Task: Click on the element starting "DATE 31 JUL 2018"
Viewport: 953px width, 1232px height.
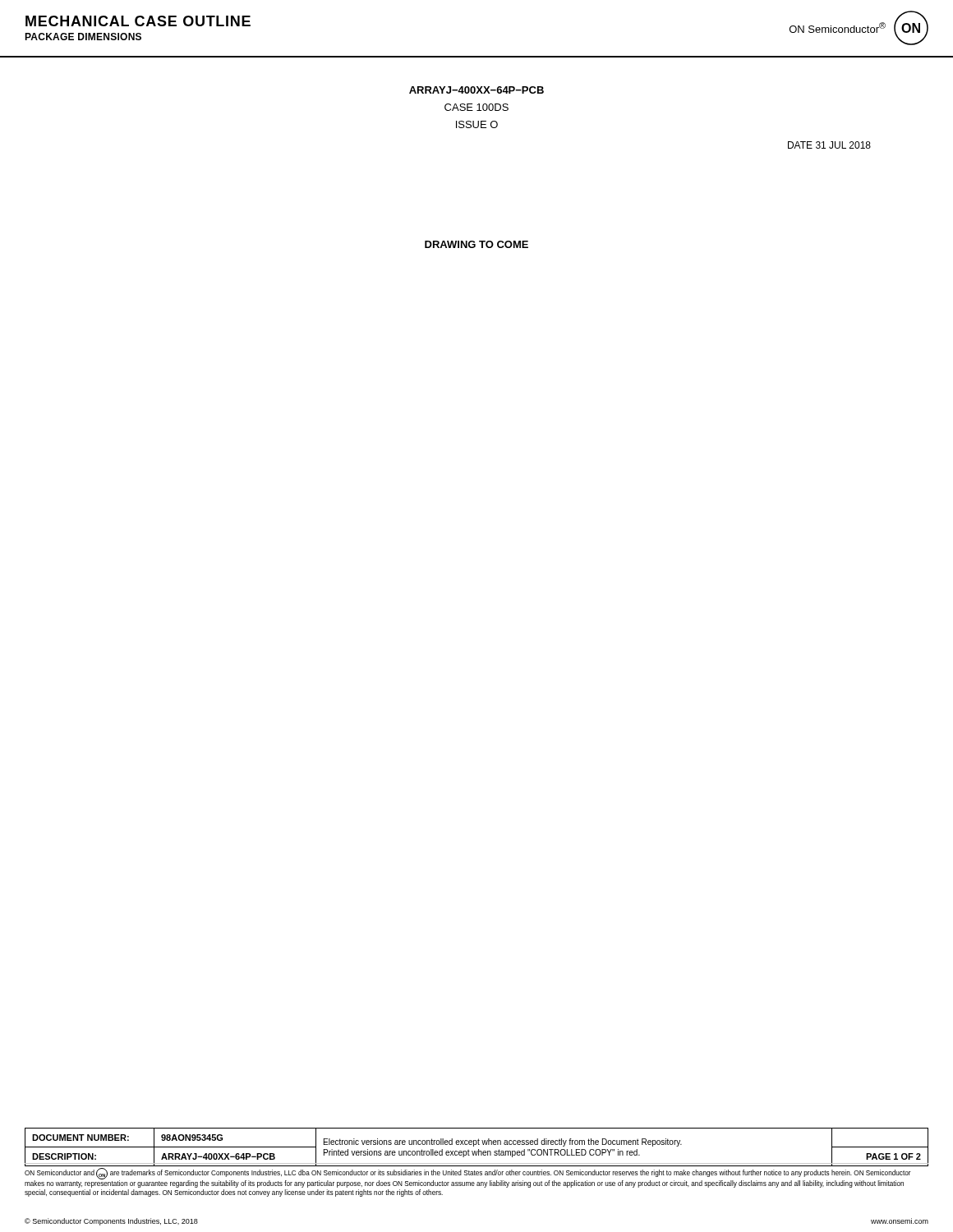Action: (x=829, y=145)
